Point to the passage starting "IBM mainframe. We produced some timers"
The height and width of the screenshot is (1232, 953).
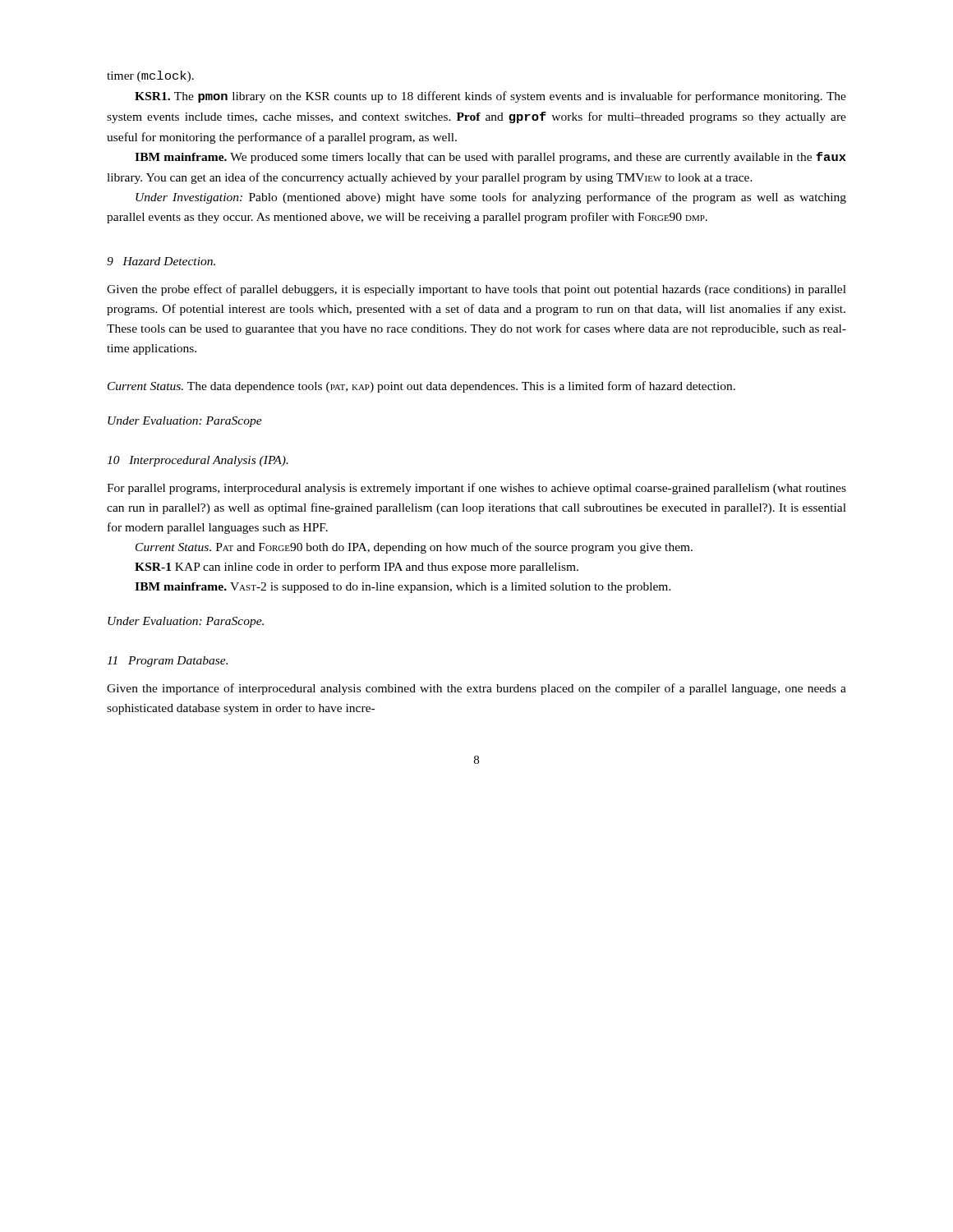tap(476, 167)
